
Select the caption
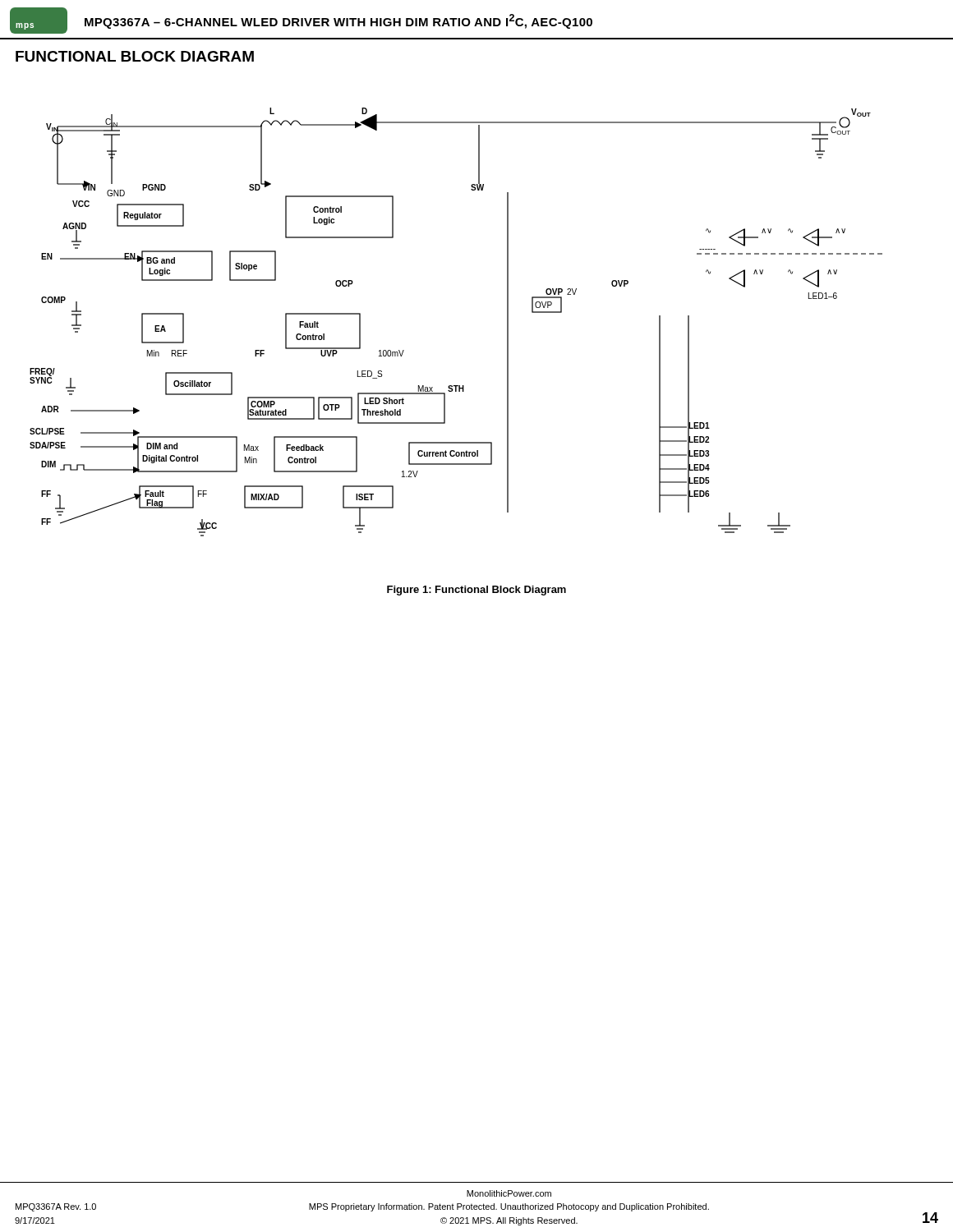(x=476, y=589)
